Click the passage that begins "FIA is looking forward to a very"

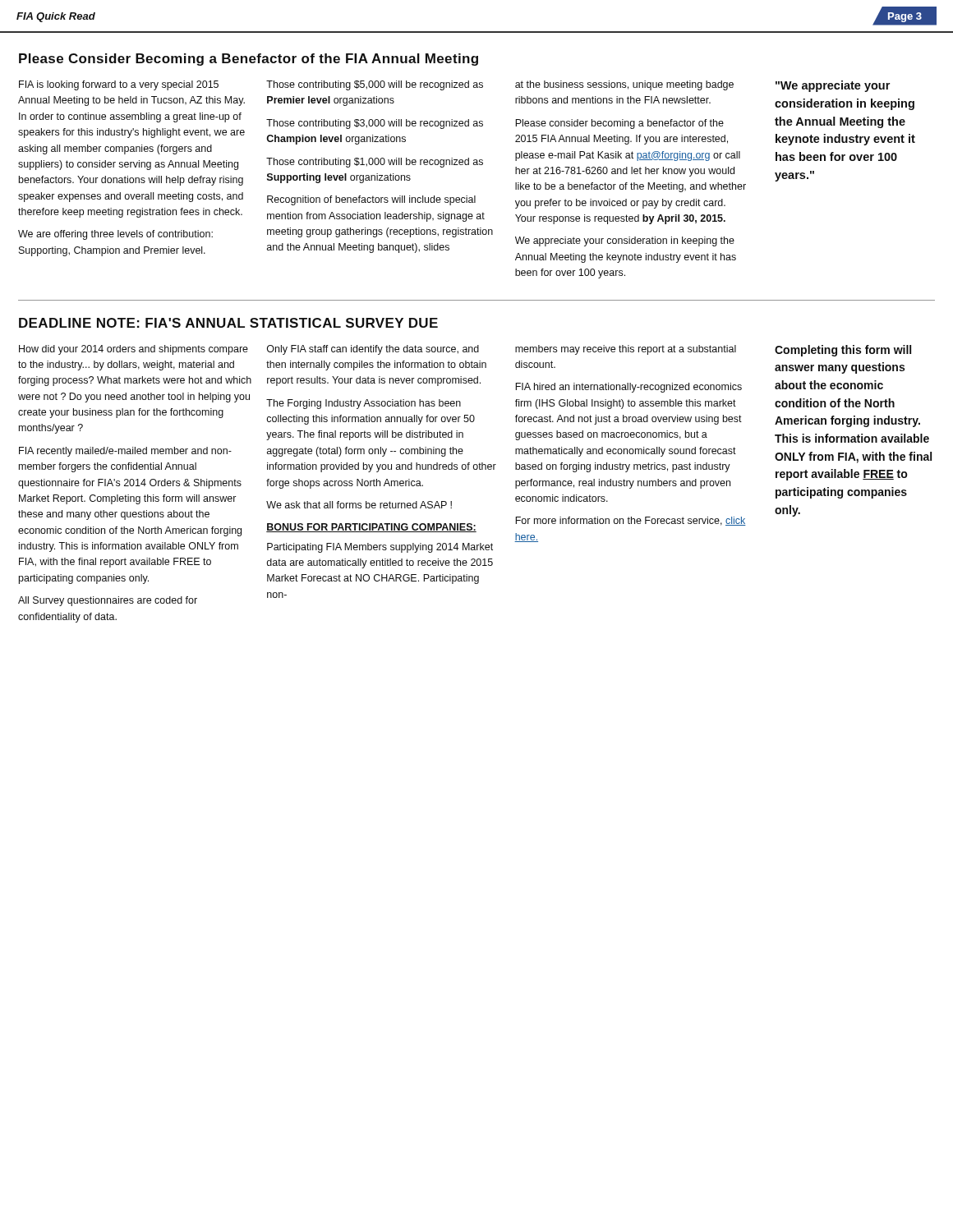135,168
